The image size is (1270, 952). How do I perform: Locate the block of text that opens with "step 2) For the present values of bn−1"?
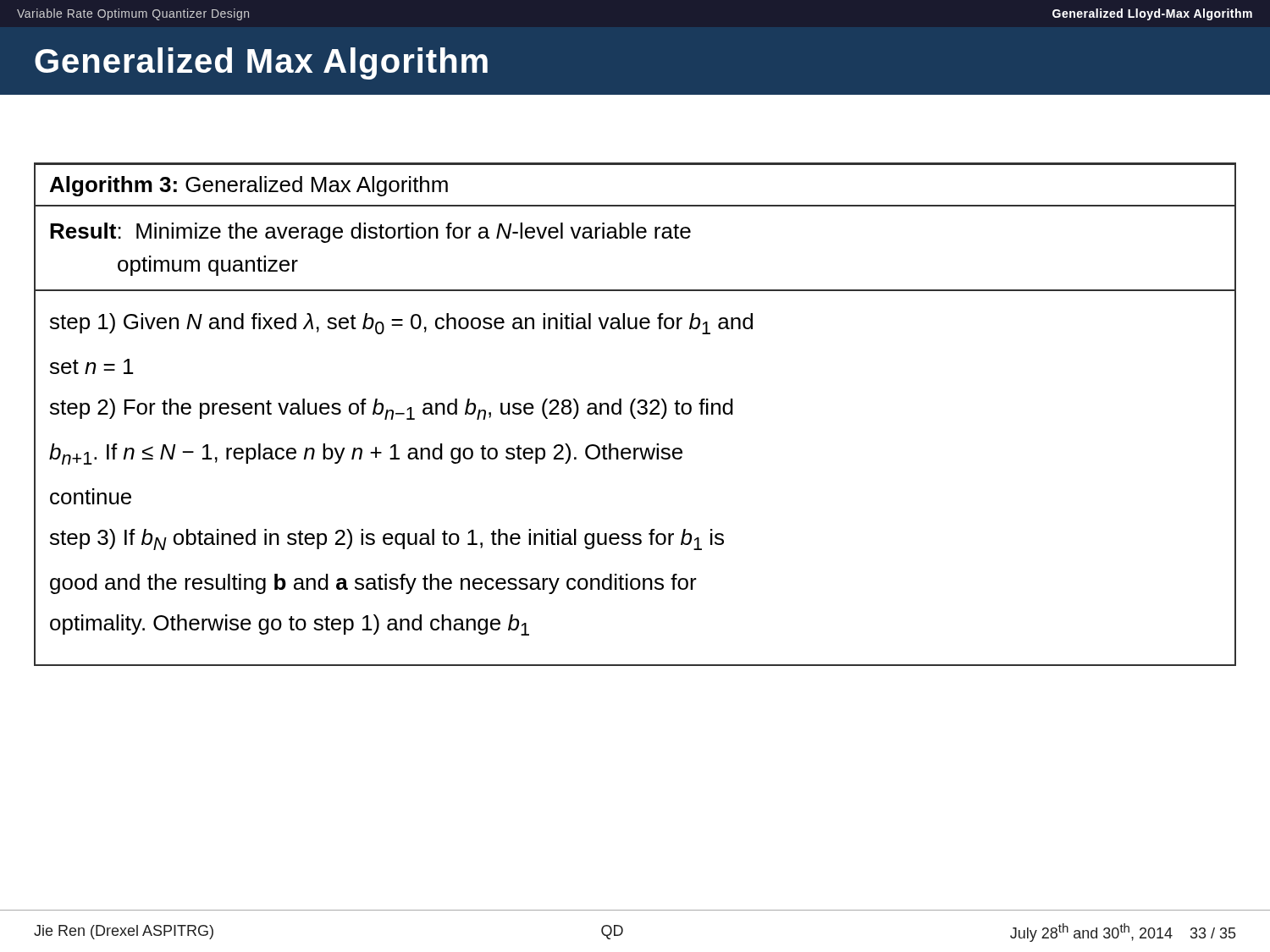pos(392,409)
